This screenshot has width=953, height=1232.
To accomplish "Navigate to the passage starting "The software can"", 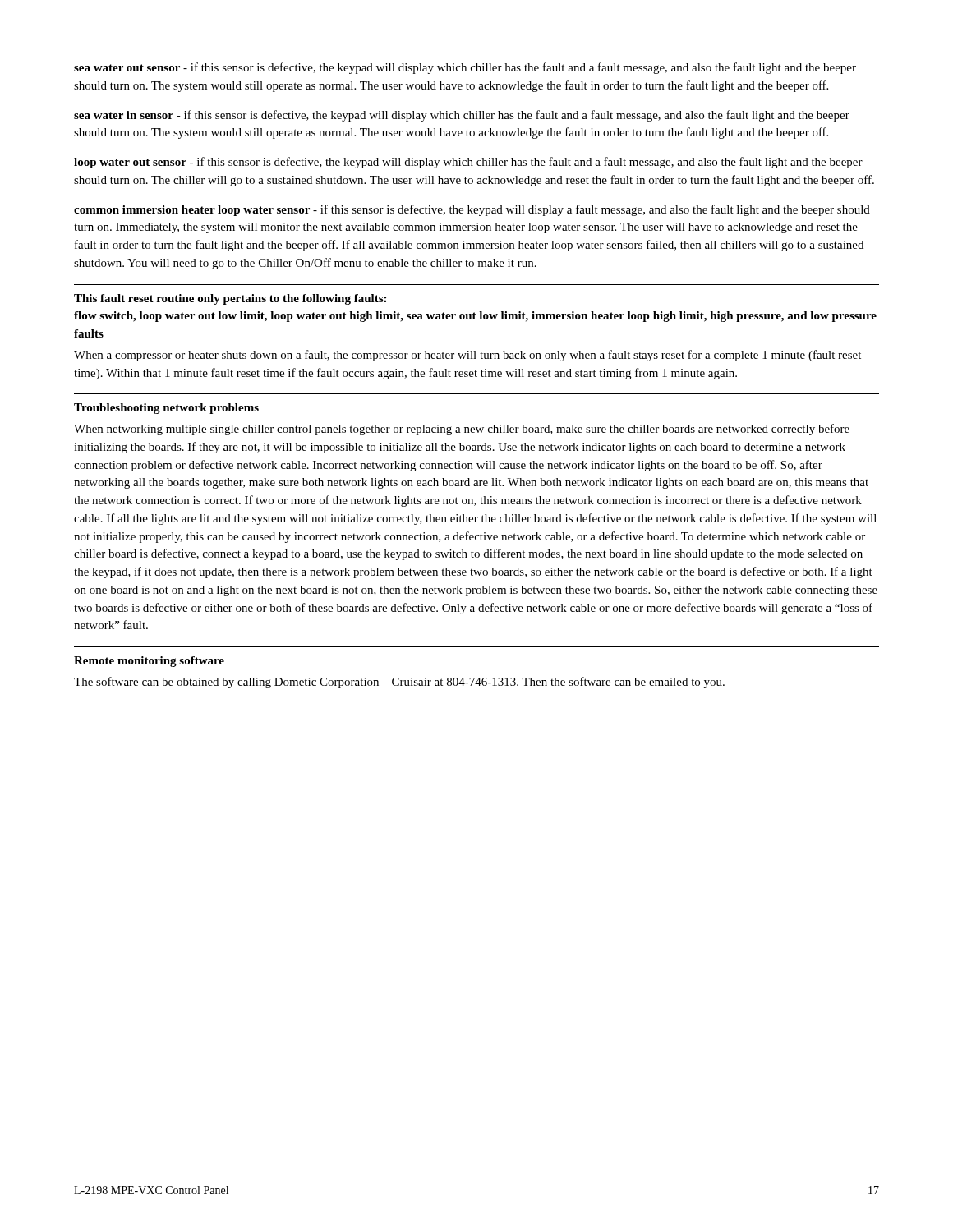I will (400, 681).
